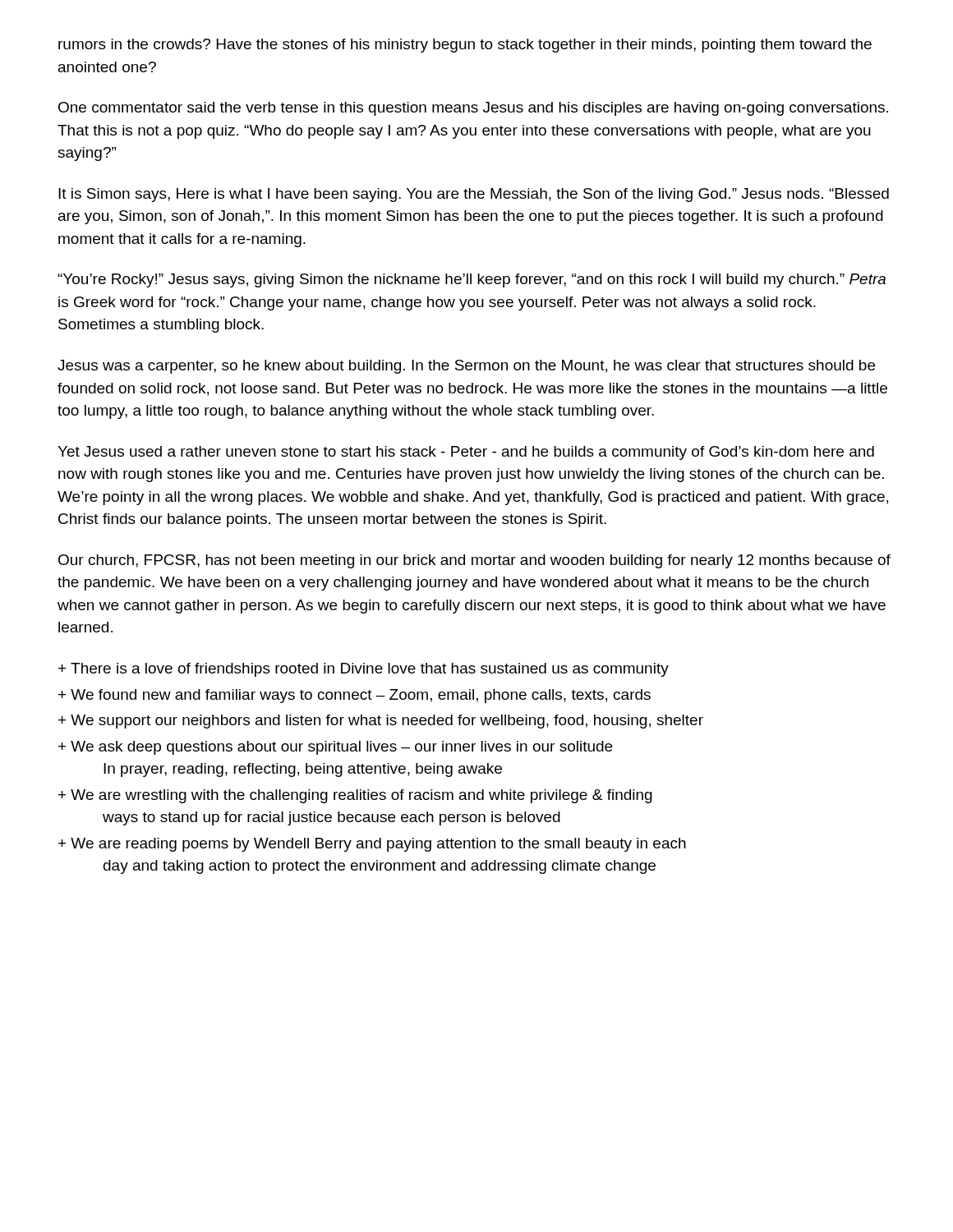Select the text block with the text "Our church, FPCSR, has not been meeting"
The image size is (953, 1232).
pyautogui.click(x=474, y=594)
